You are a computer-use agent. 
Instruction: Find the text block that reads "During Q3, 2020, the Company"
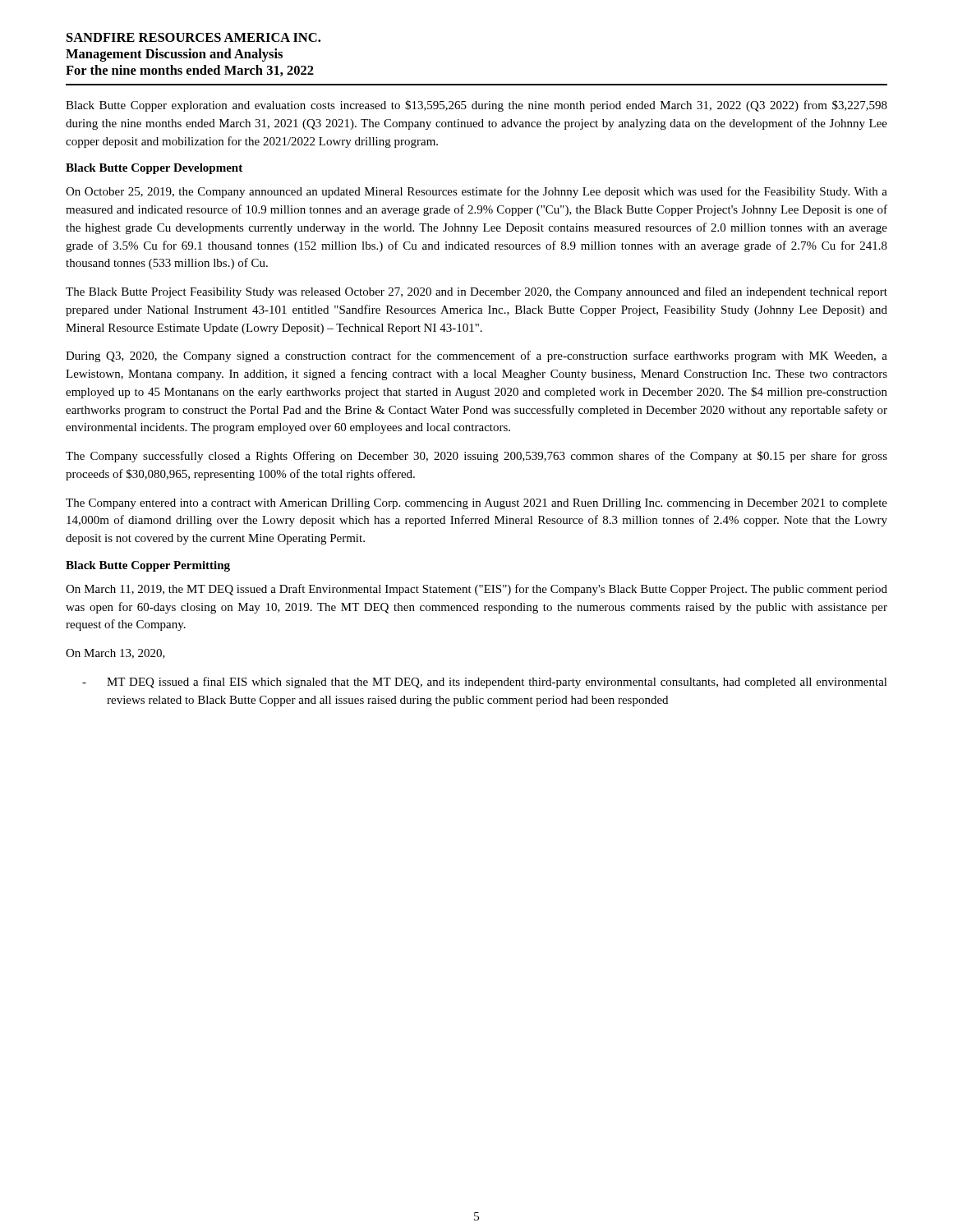pos(476,392)
